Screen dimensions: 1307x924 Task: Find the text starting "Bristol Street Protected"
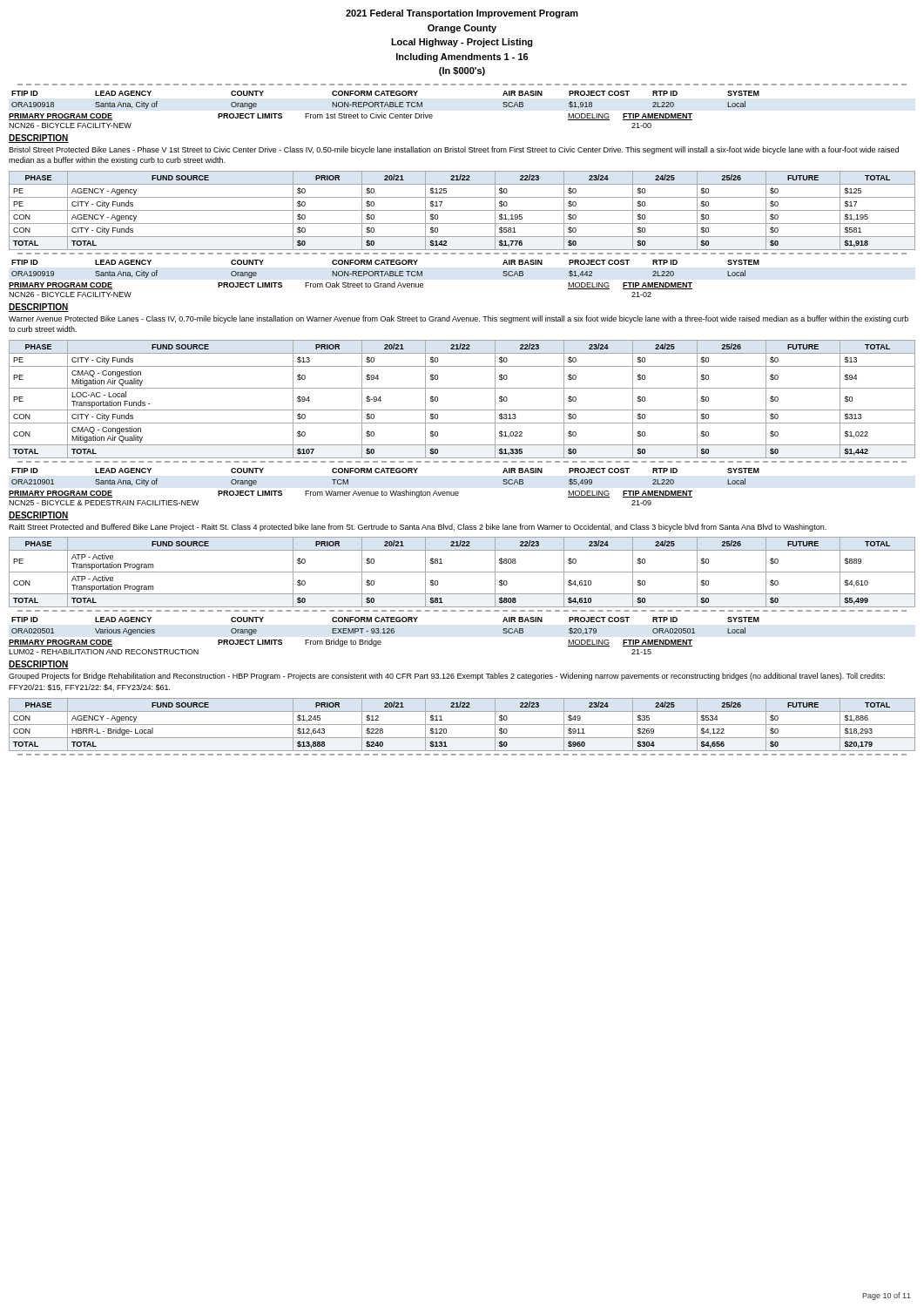coord(454,155)
